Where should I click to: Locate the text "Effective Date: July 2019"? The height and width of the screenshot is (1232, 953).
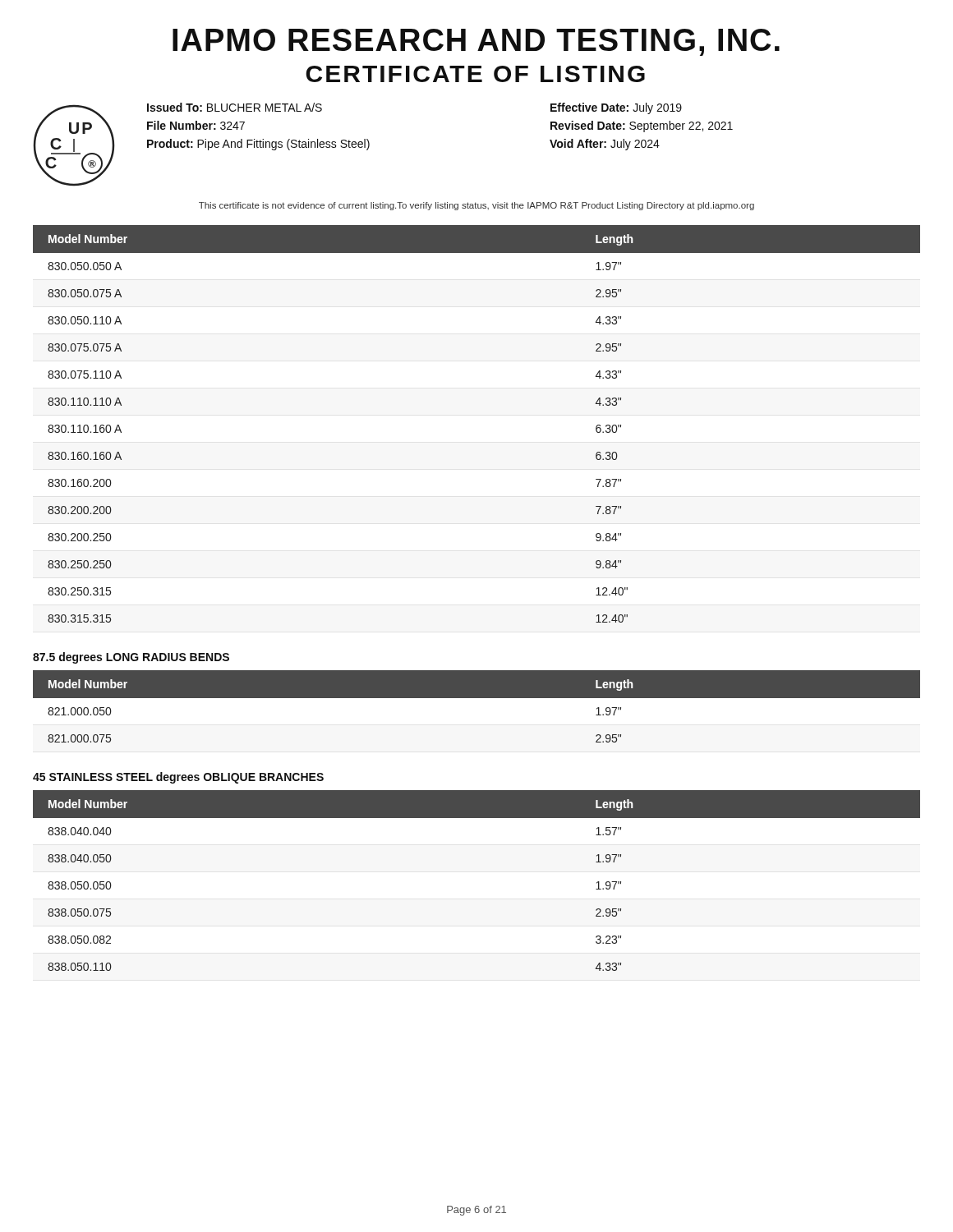point(616,108)
